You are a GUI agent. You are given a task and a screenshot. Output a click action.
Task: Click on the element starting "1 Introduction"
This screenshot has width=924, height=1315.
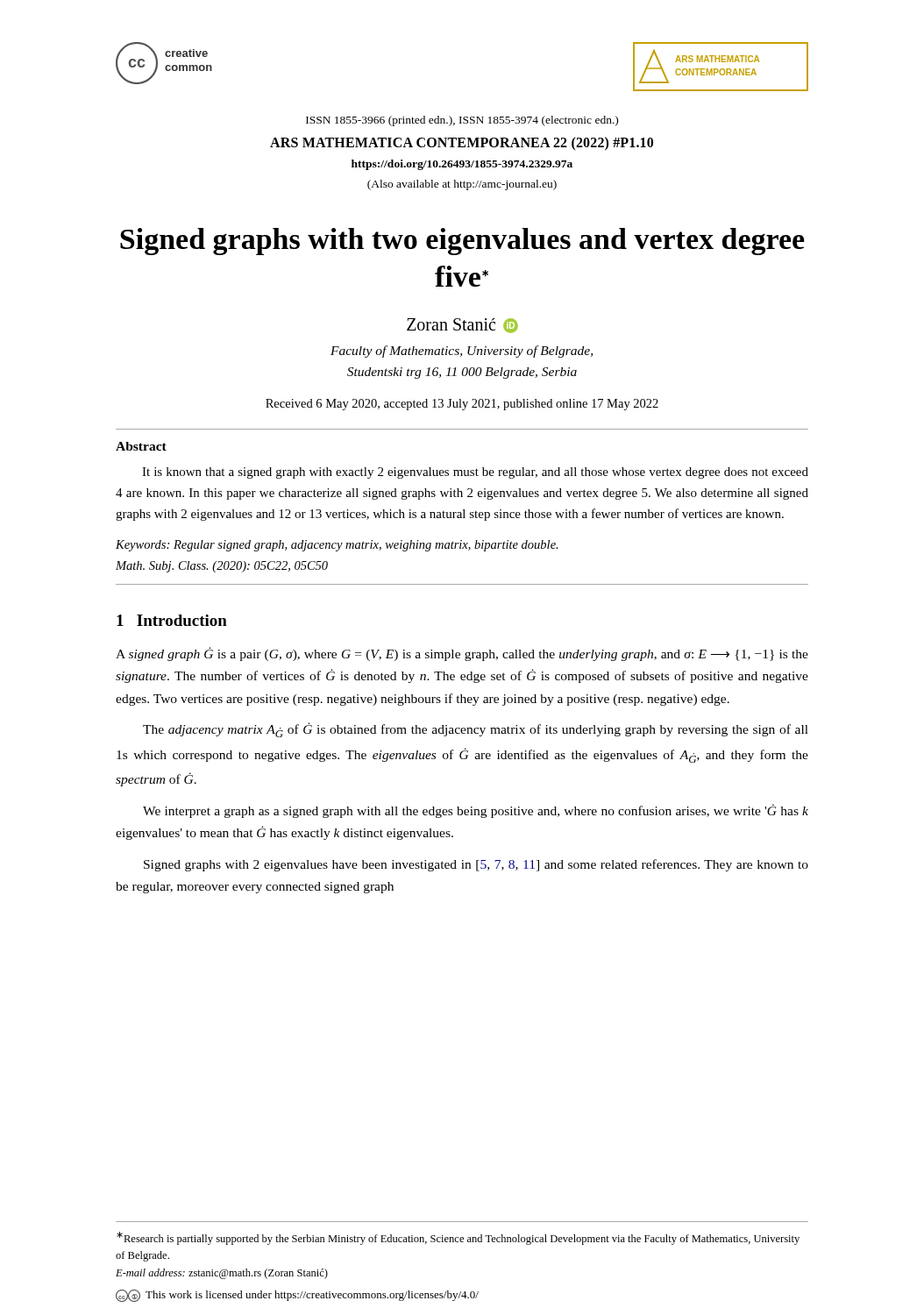pyautogui.click(x=171, y=620)
